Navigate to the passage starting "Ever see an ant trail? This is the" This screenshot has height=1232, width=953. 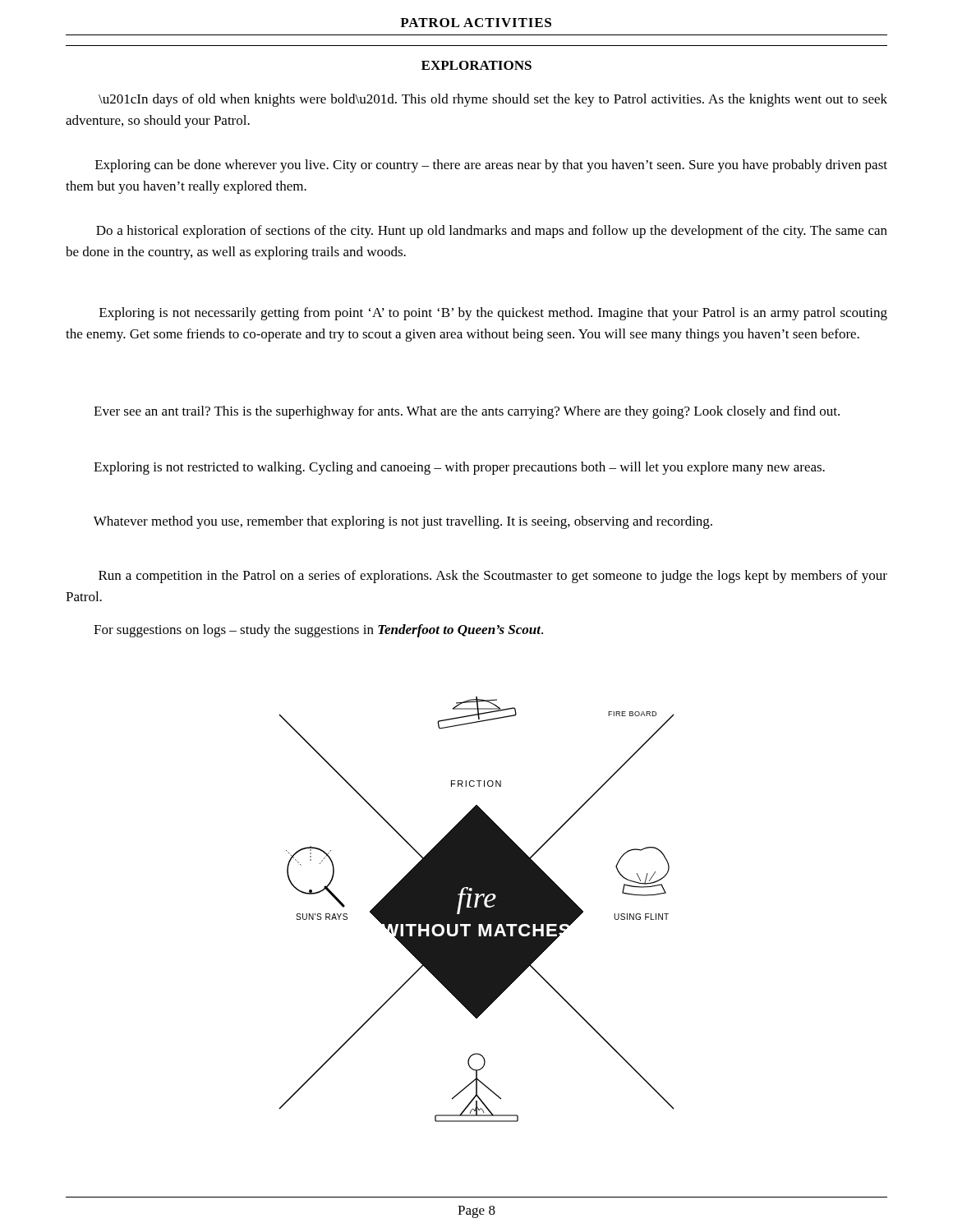pos(453,411)
